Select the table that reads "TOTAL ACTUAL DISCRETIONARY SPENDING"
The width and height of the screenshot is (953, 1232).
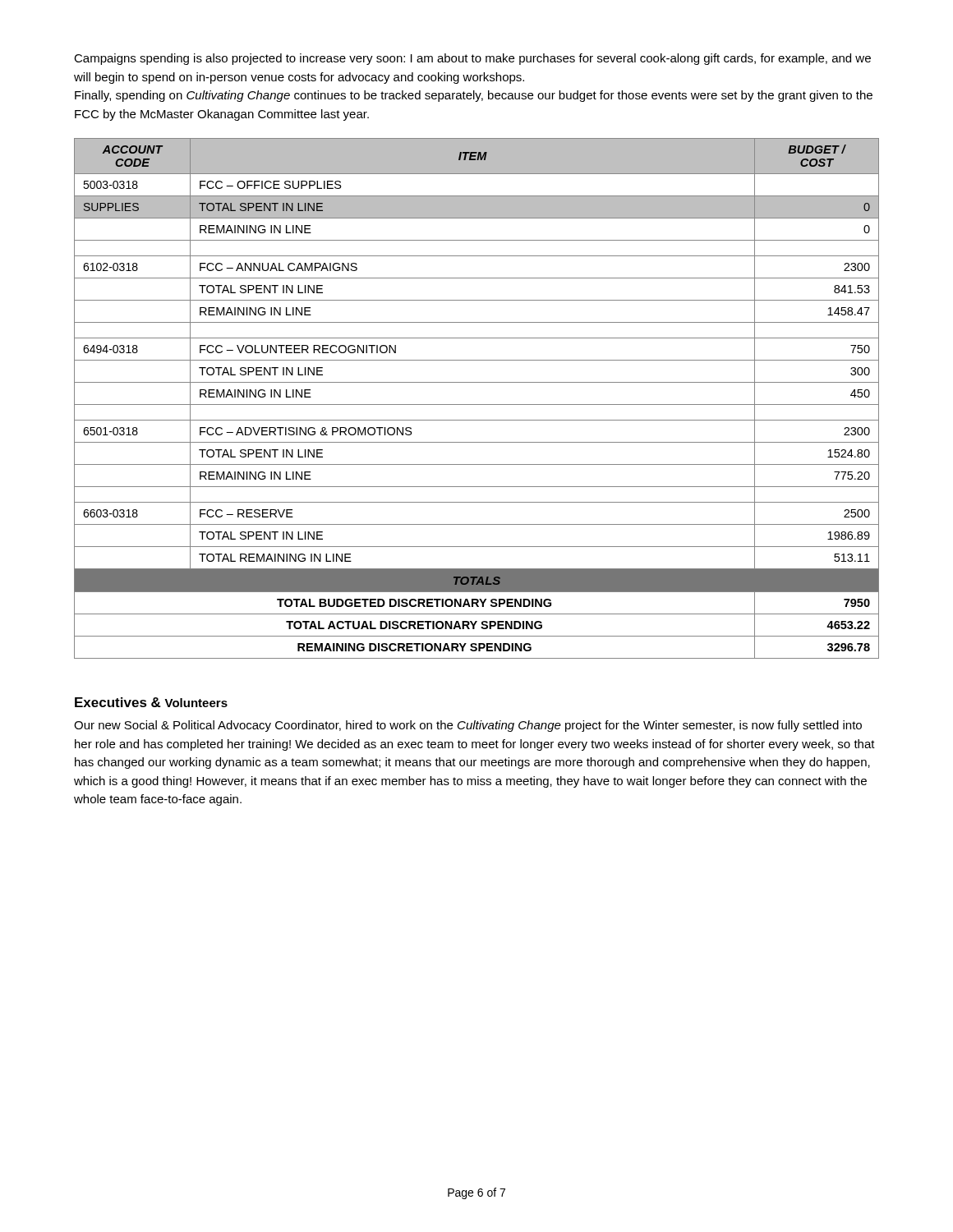(x=476, y=398)
